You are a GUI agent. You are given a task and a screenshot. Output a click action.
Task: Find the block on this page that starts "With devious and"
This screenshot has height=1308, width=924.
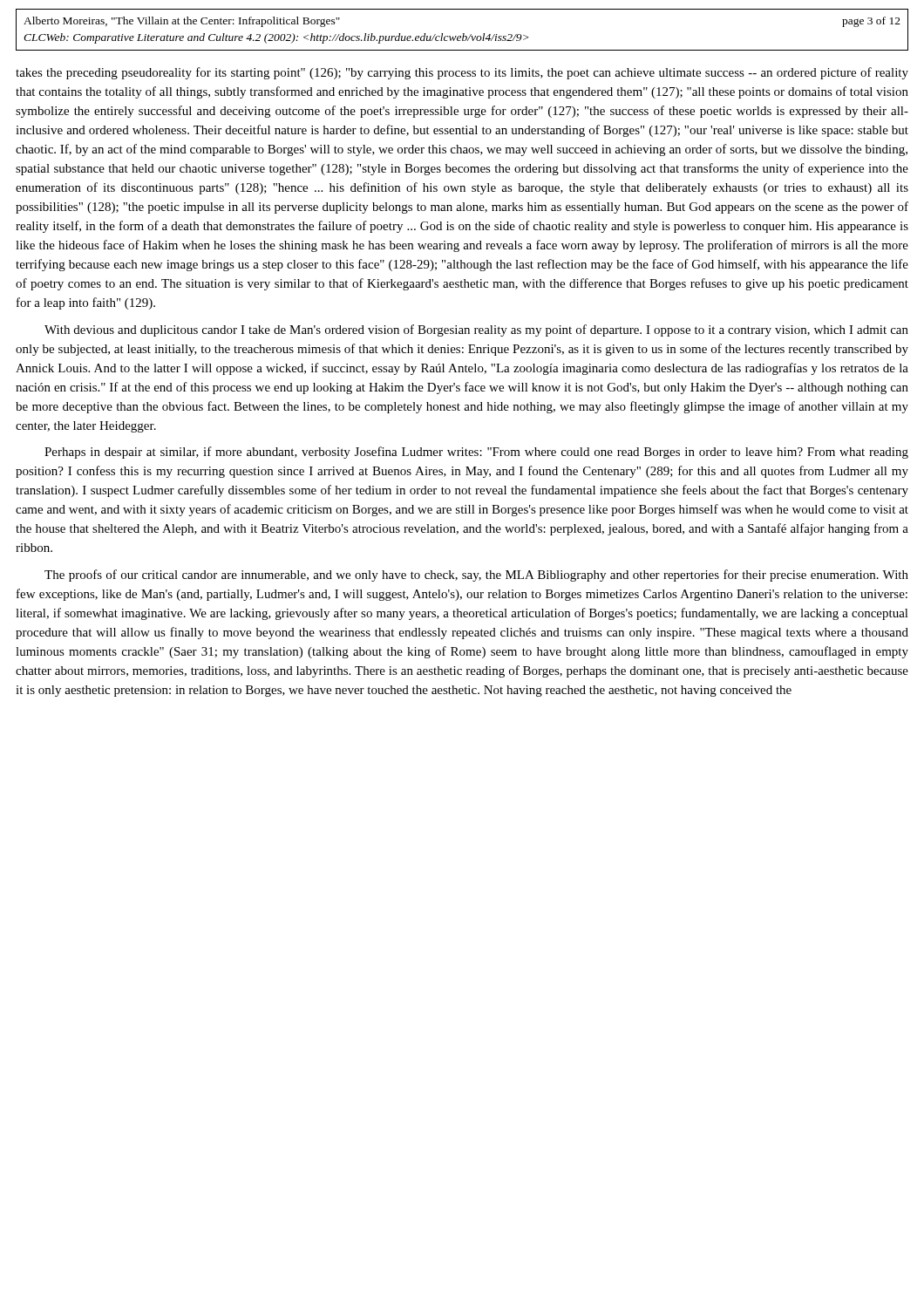click(x=462, y=377)
